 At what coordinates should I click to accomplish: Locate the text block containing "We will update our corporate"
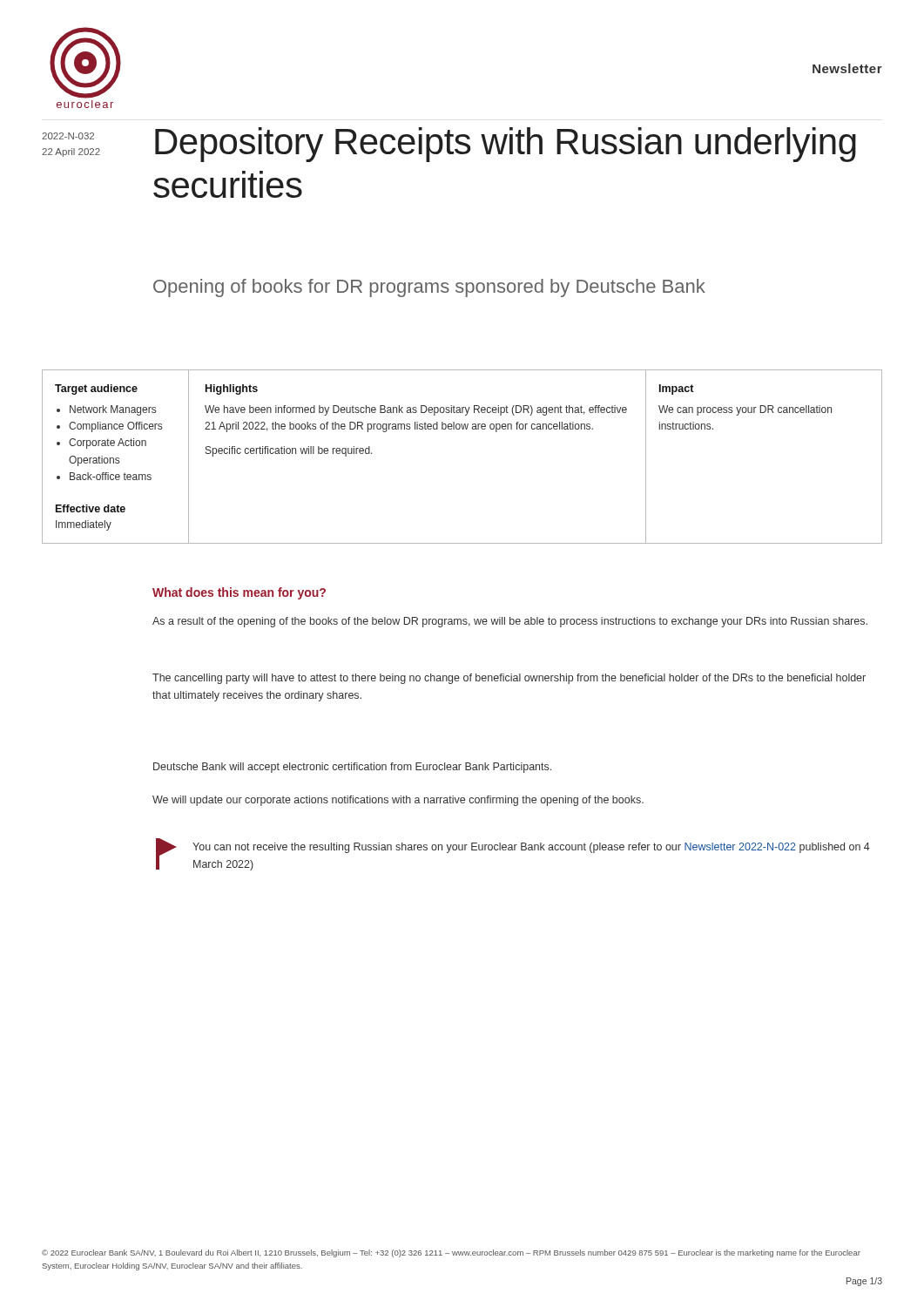tap(398, 800)
